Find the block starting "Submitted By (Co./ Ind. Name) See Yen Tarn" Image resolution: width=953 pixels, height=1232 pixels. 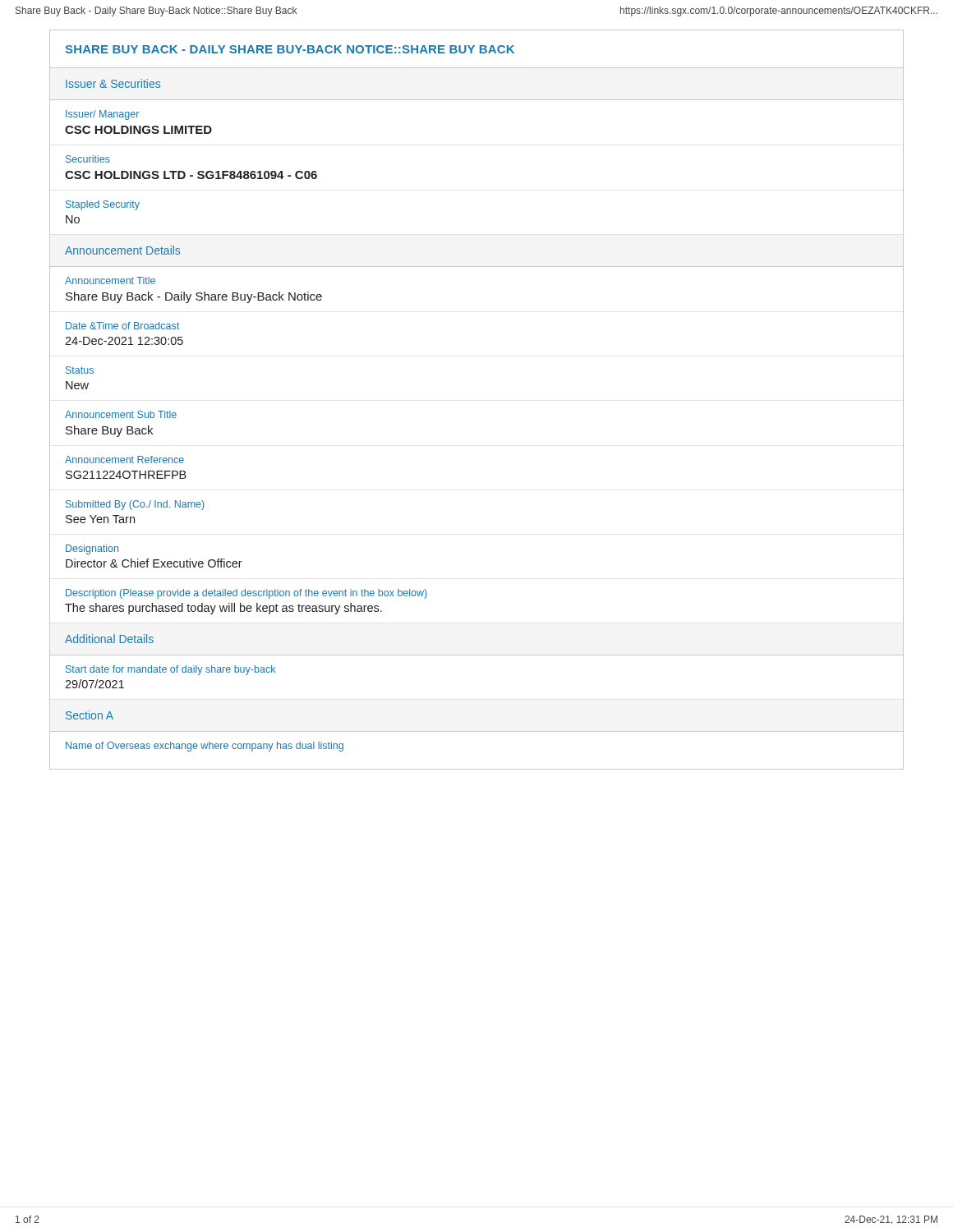coord(135,505)
